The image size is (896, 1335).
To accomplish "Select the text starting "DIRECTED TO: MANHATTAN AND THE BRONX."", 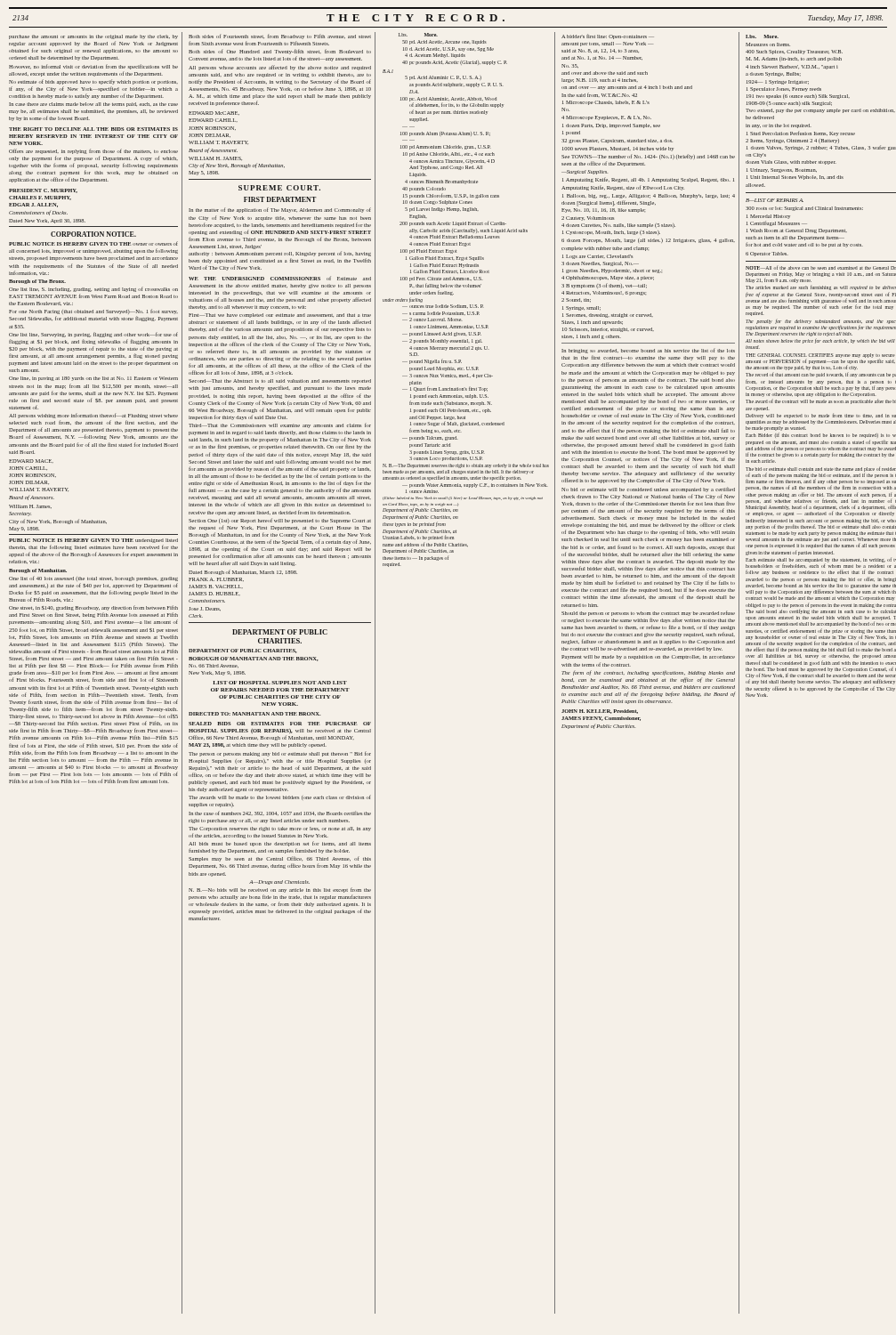I will click(280, 714).
